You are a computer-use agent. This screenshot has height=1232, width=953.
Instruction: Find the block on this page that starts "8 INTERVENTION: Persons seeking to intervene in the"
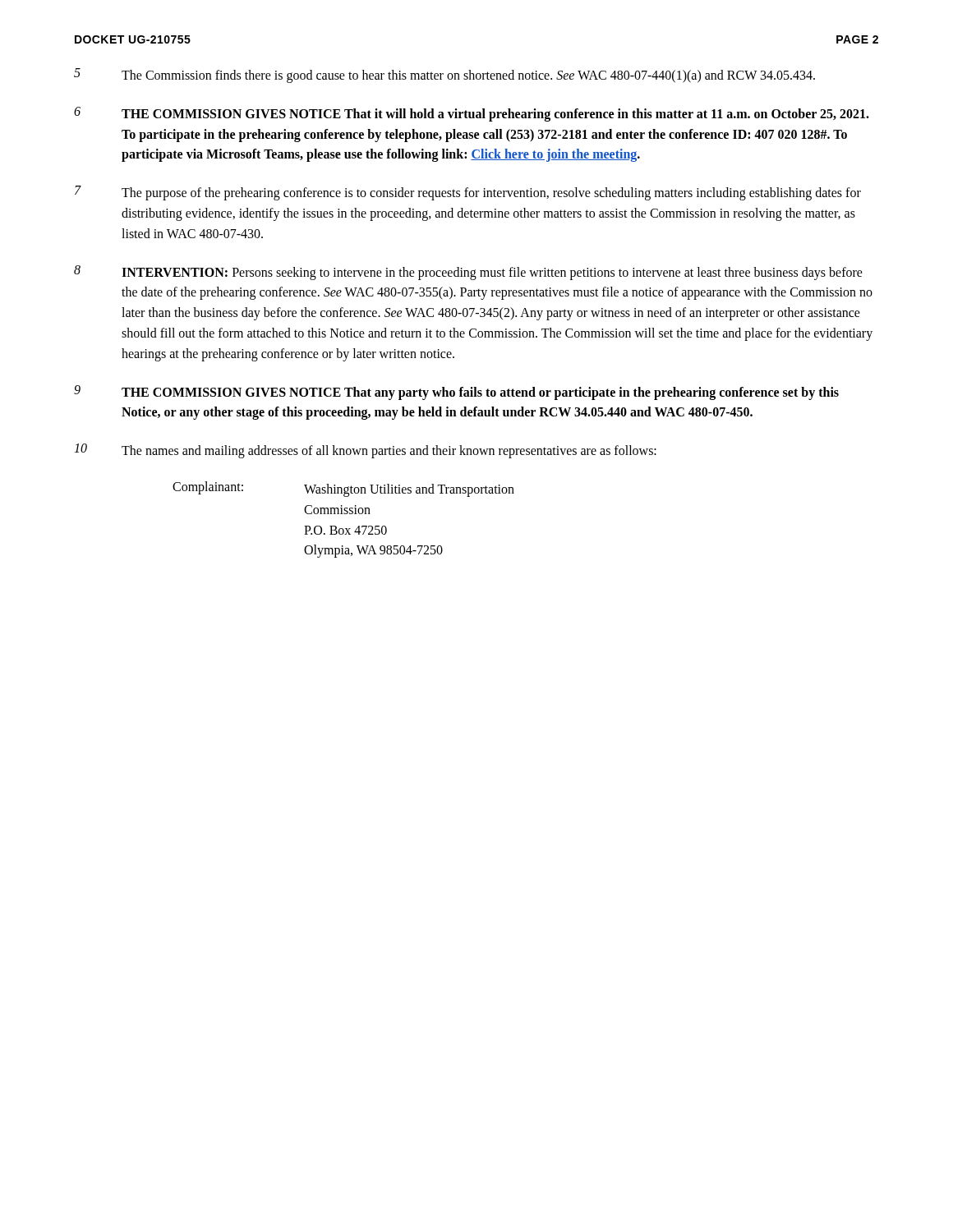coord(476,313)
